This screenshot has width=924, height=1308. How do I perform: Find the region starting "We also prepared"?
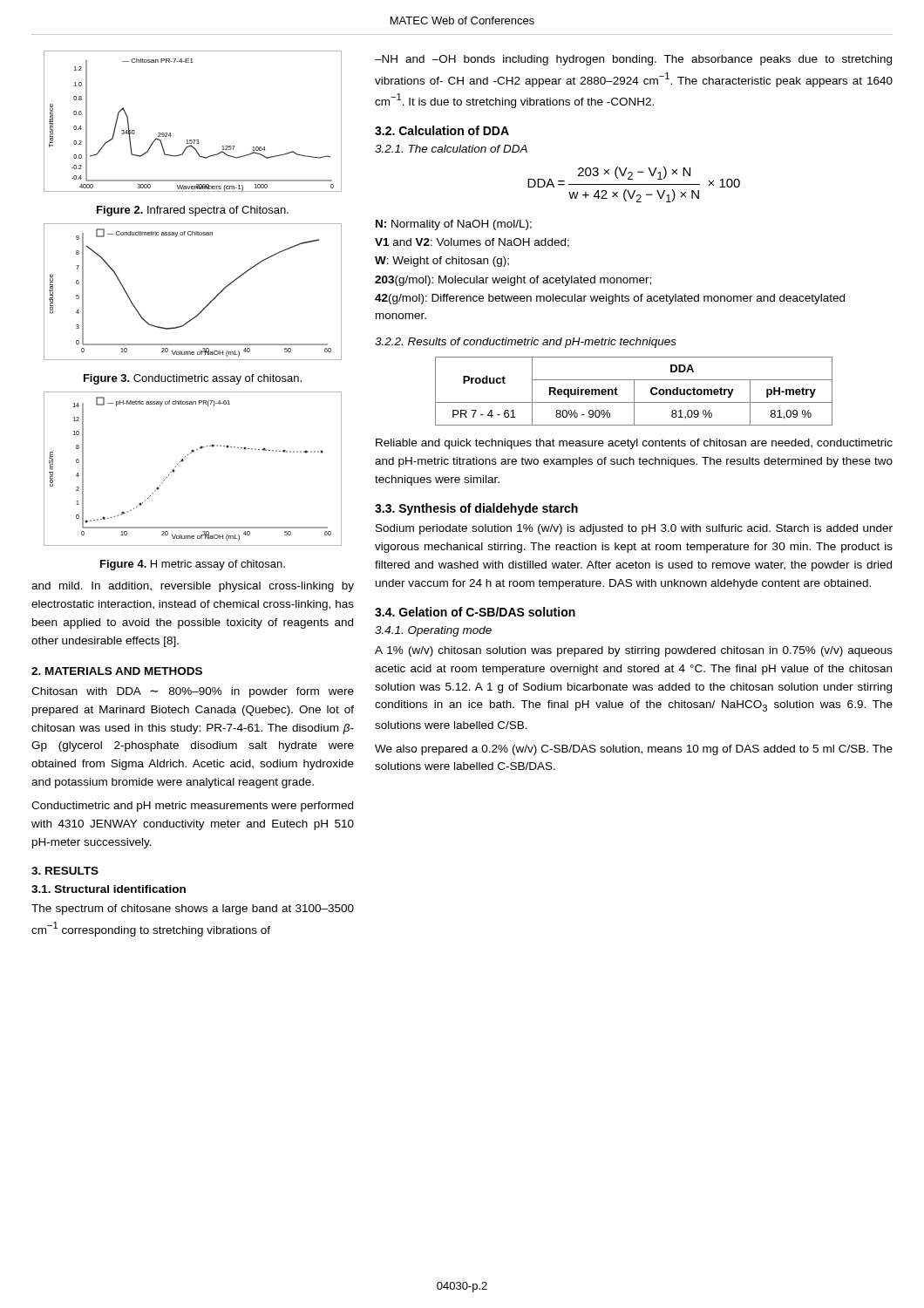[x=634, y=757]
